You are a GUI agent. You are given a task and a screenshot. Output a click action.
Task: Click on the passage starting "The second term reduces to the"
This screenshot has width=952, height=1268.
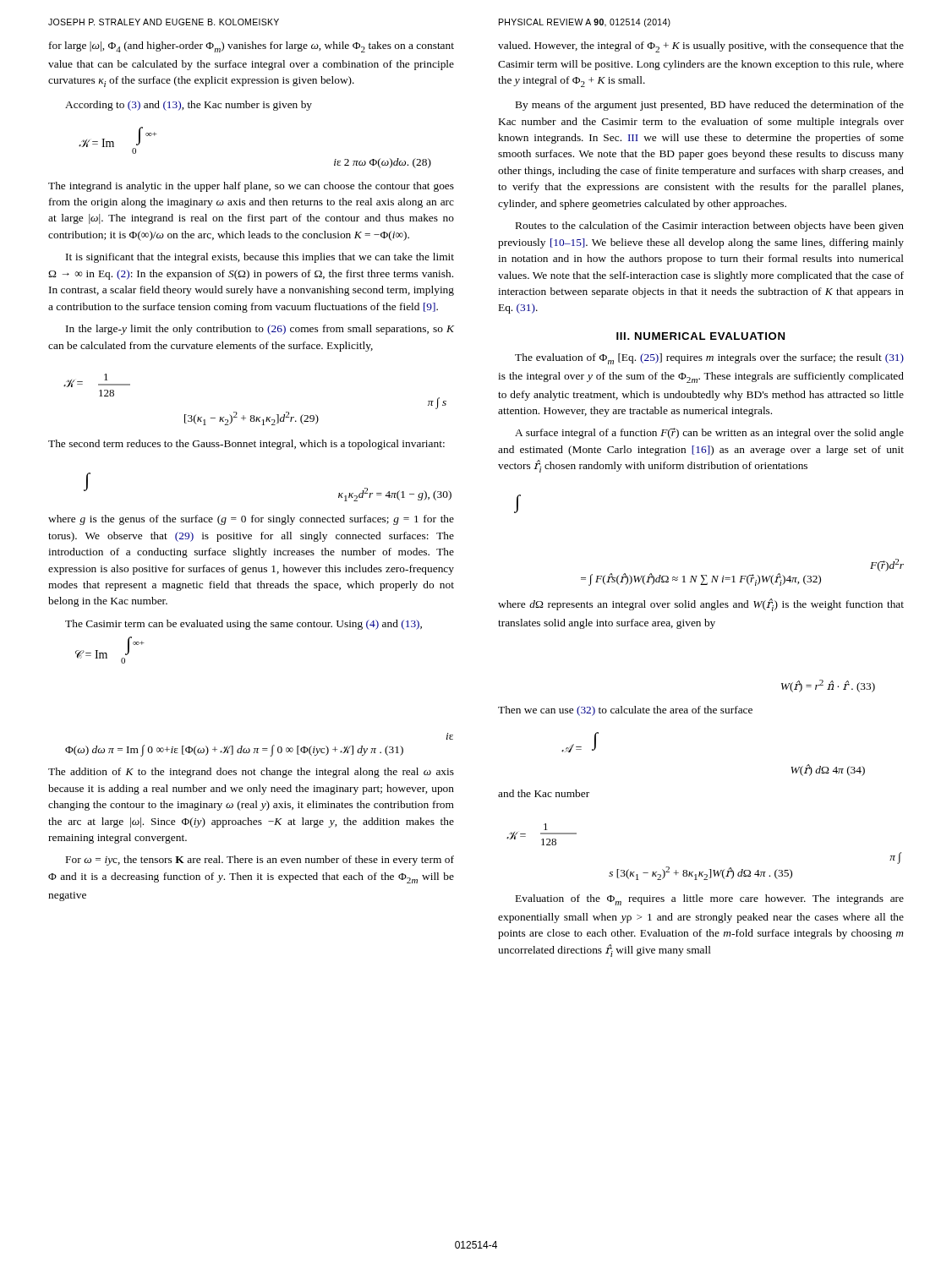click(x=251, y=444)
